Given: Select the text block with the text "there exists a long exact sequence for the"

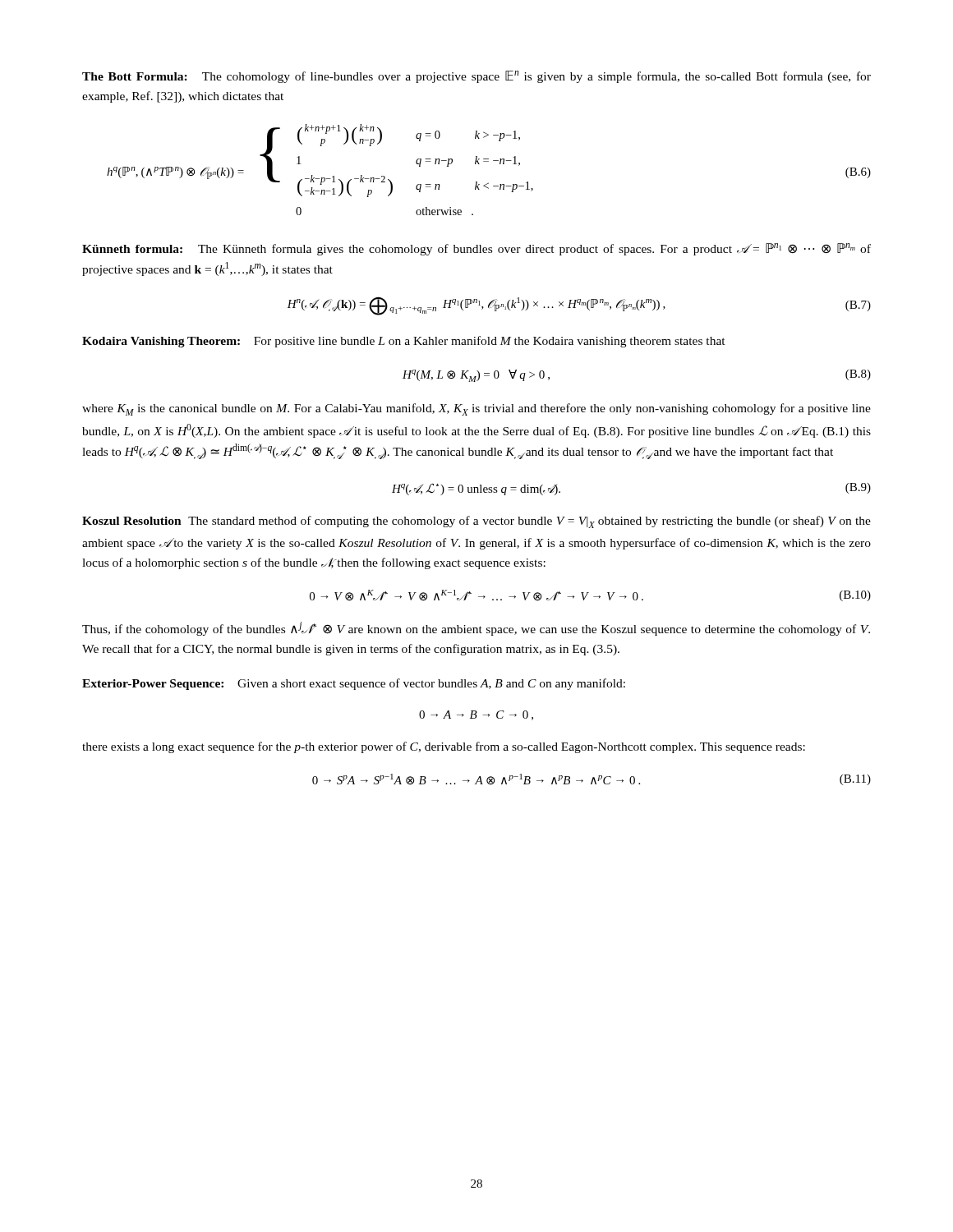Looking at the screenshot, I should click(x=444, y=746).
